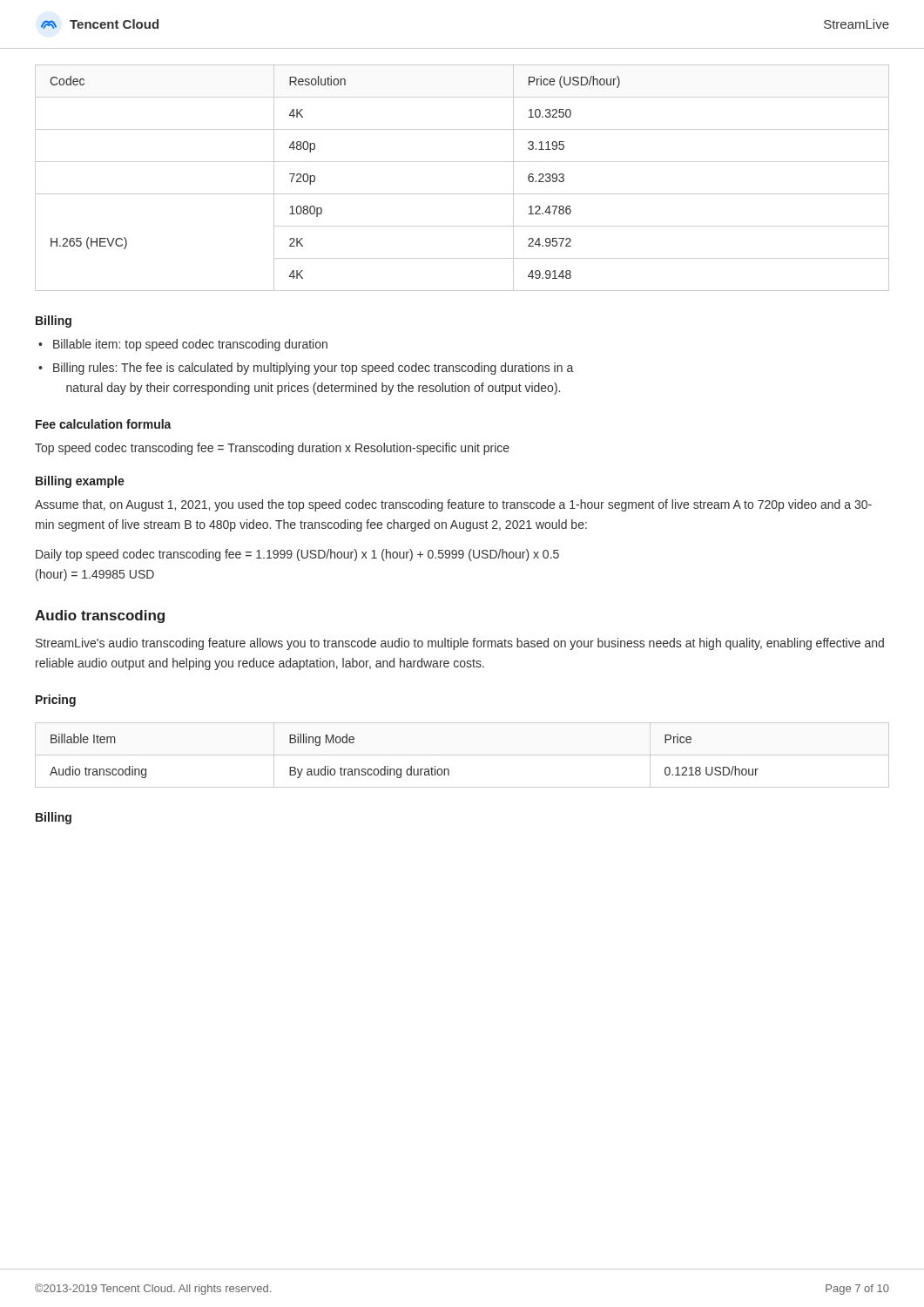Select the text block starting "Billing rules: The fee is calculated by multiplying"
The width and height of the screenshot is (924, 1307).
tap(313, 378)
